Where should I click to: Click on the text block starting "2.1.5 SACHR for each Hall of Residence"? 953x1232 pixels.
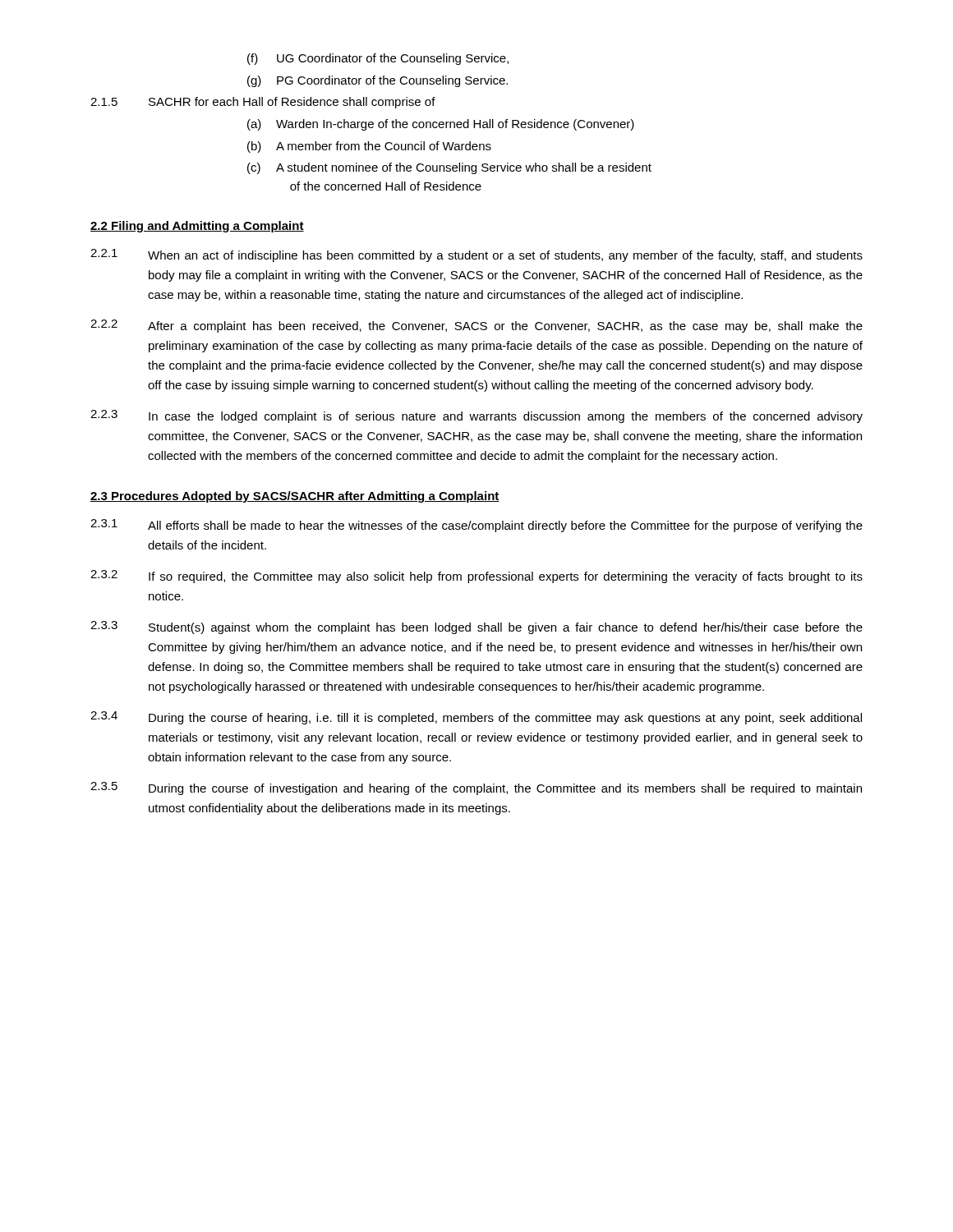263,101
